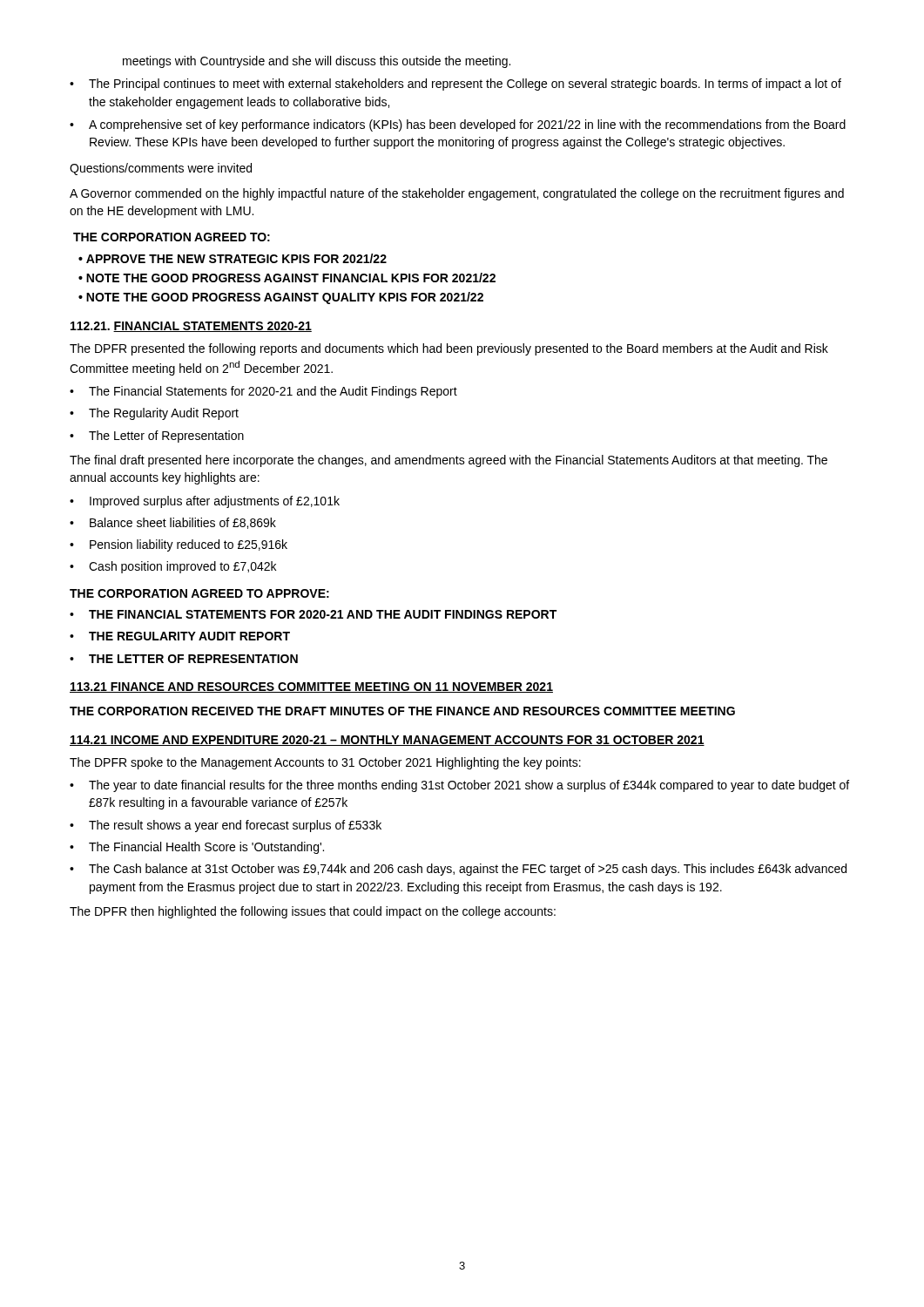Navigate to the element starting "THE CORPORATION RECEIVED"
Viewport: 924px width, 1307px height.
[403, 711]
